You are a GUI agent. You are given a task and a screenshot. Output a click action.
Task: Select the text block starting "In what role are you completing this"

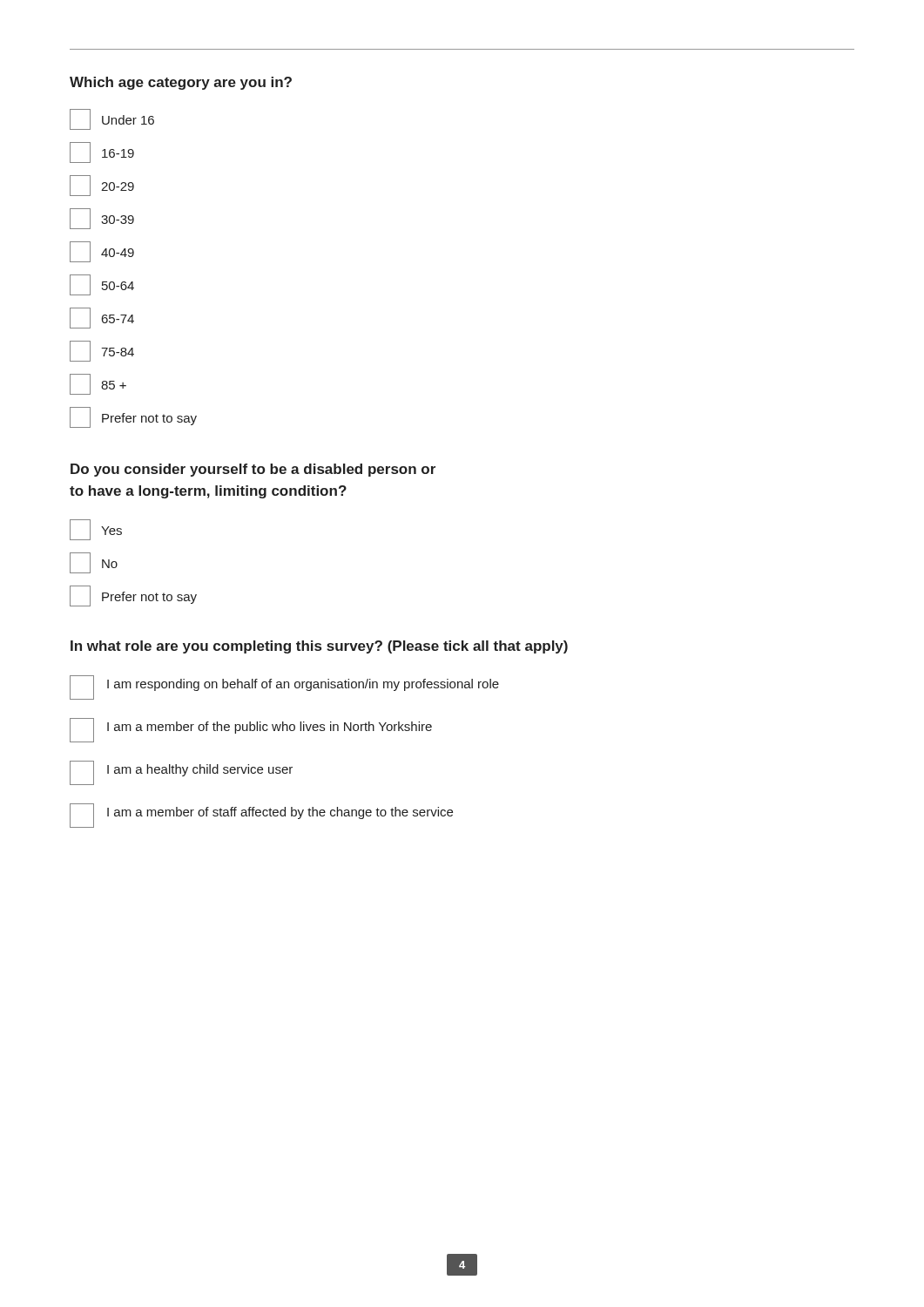point(319,646)
